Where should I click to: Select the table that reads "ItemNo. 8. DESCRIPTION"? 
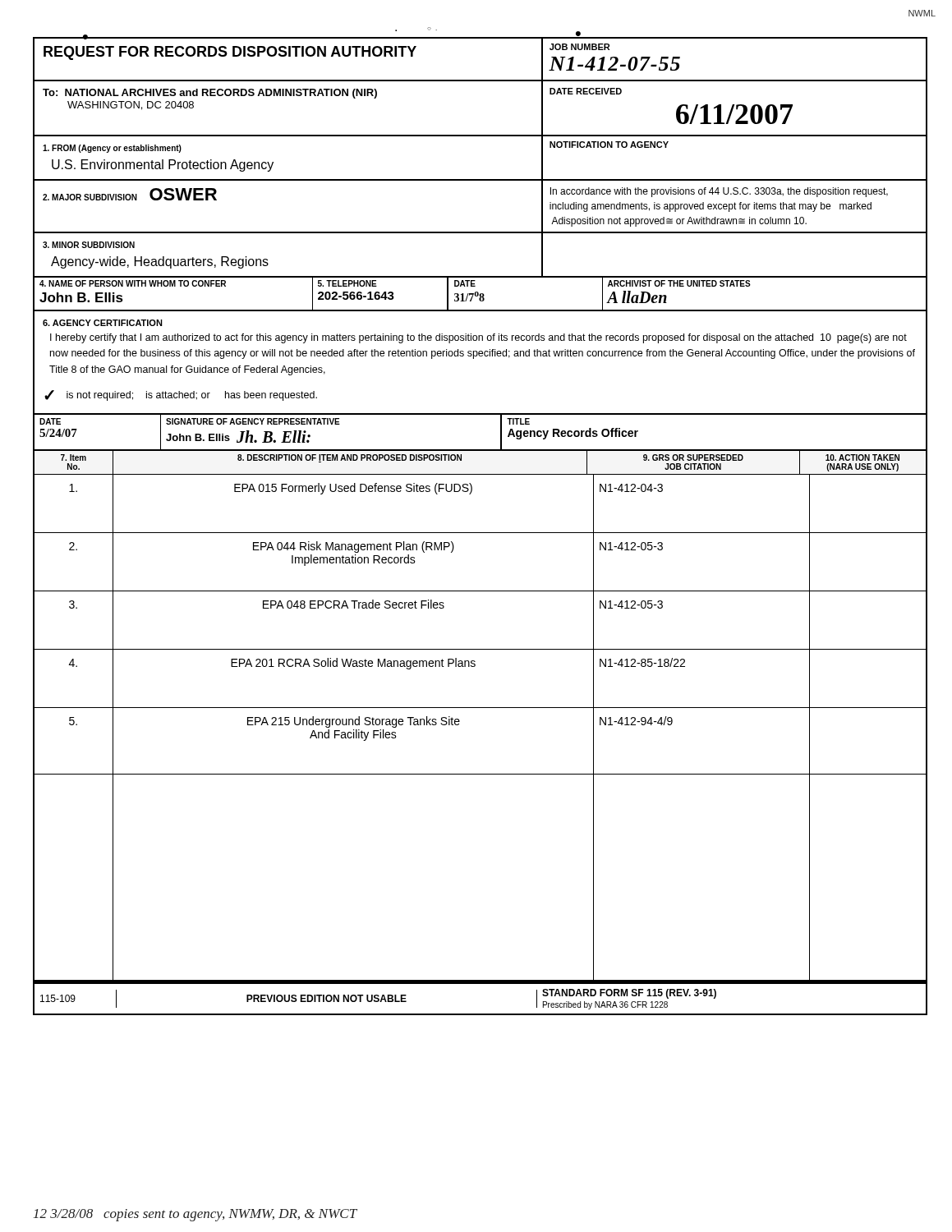pos(480,463)
